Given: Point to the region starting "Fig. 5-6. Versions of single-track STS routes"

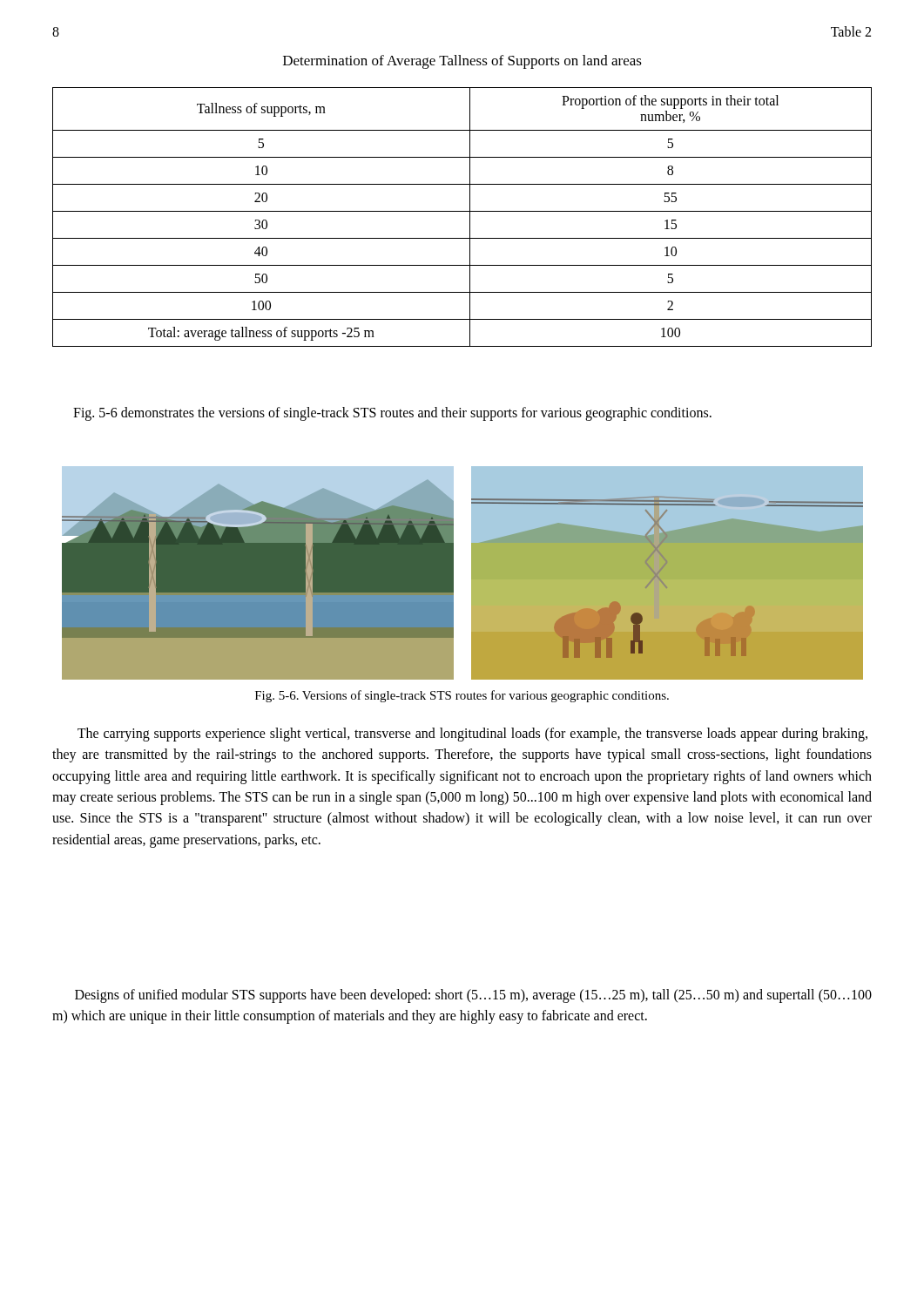Looking at the screenshot, I should pyautogui.click(x=462, y=695).
